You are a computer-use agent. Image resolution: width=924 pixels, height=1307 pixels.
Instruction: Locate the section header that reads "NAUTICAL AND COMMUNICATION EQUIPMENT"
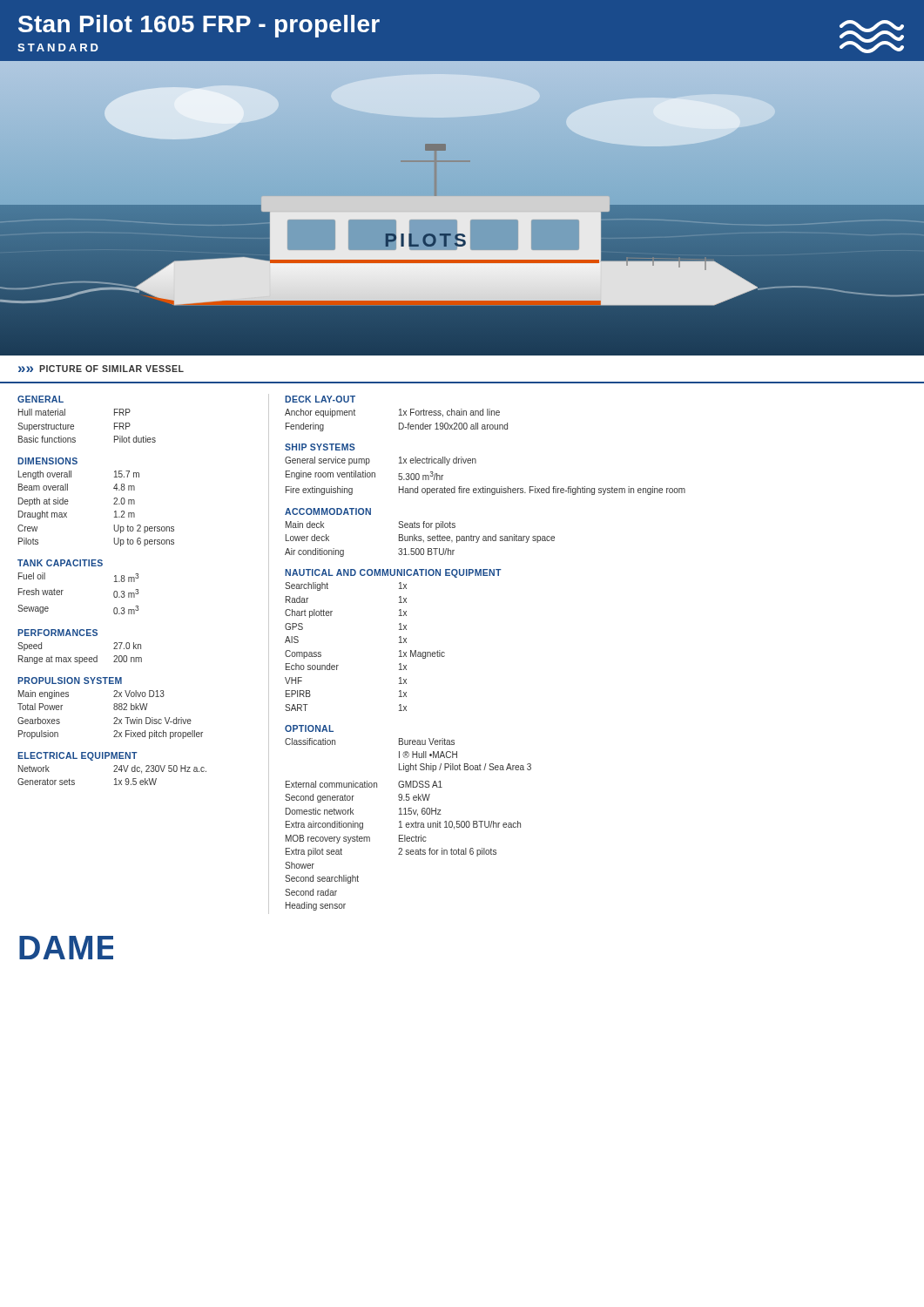pyautogui.click(x=393, y=573)
